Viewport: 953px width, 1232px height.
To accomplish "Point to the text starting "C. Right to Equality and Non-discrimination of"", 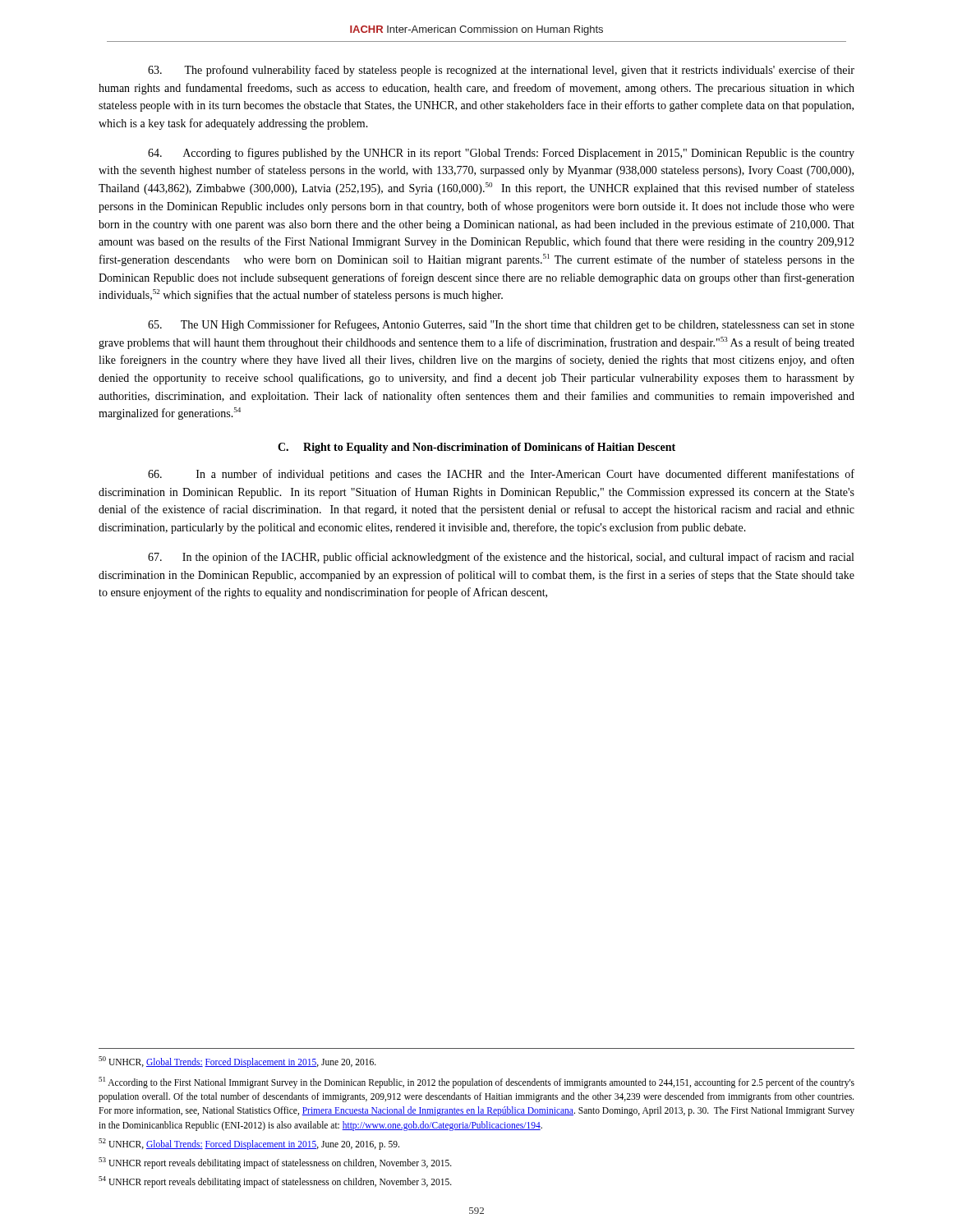I will pos(476,447).
